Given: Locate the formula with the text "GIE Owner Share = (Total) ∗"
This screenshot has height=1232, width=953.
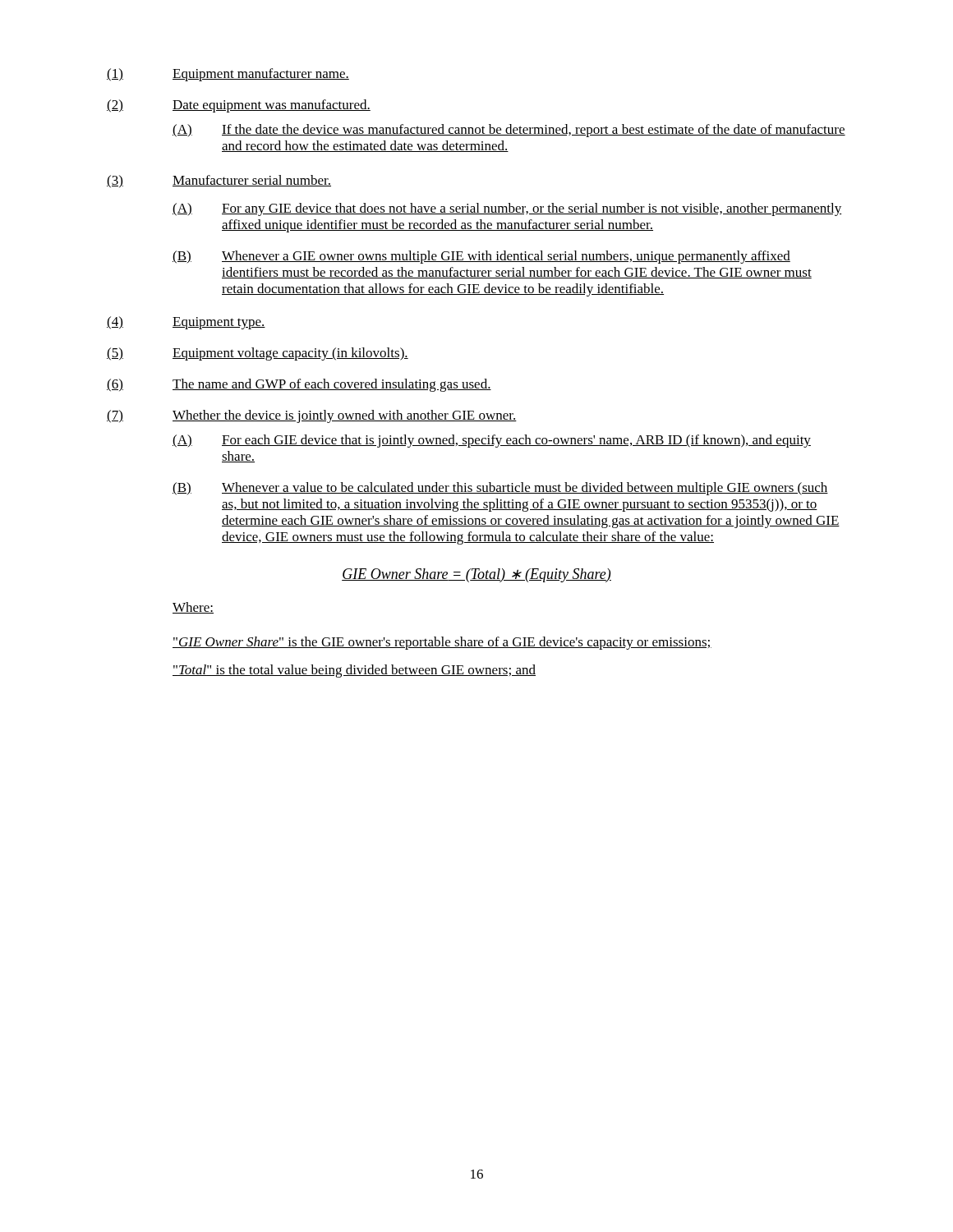Looking at the screenshot, I should [476, 574].
